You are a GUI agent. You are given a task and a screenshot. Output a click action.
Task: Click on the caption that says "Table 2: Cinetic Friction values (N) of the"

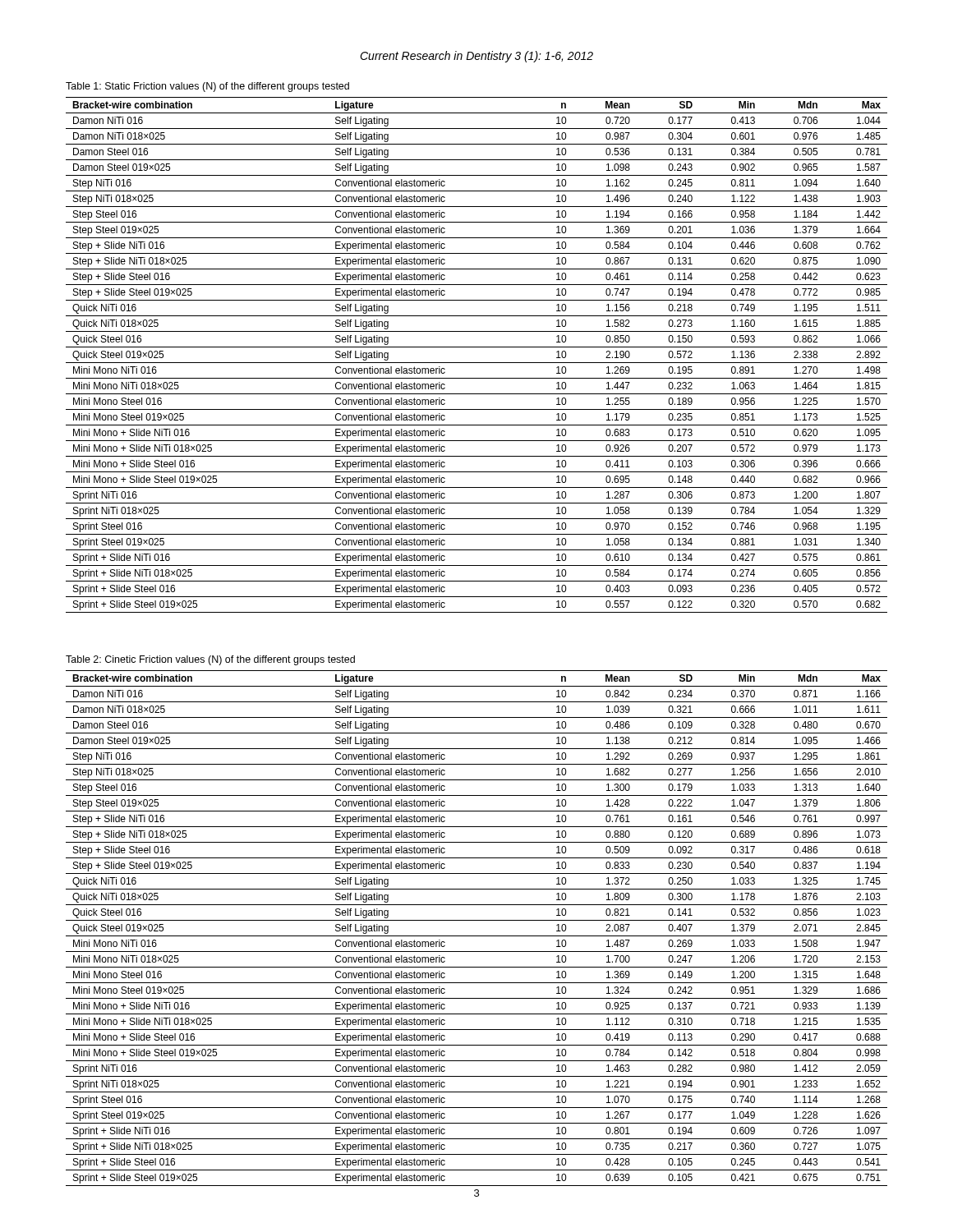click(211, 660)
